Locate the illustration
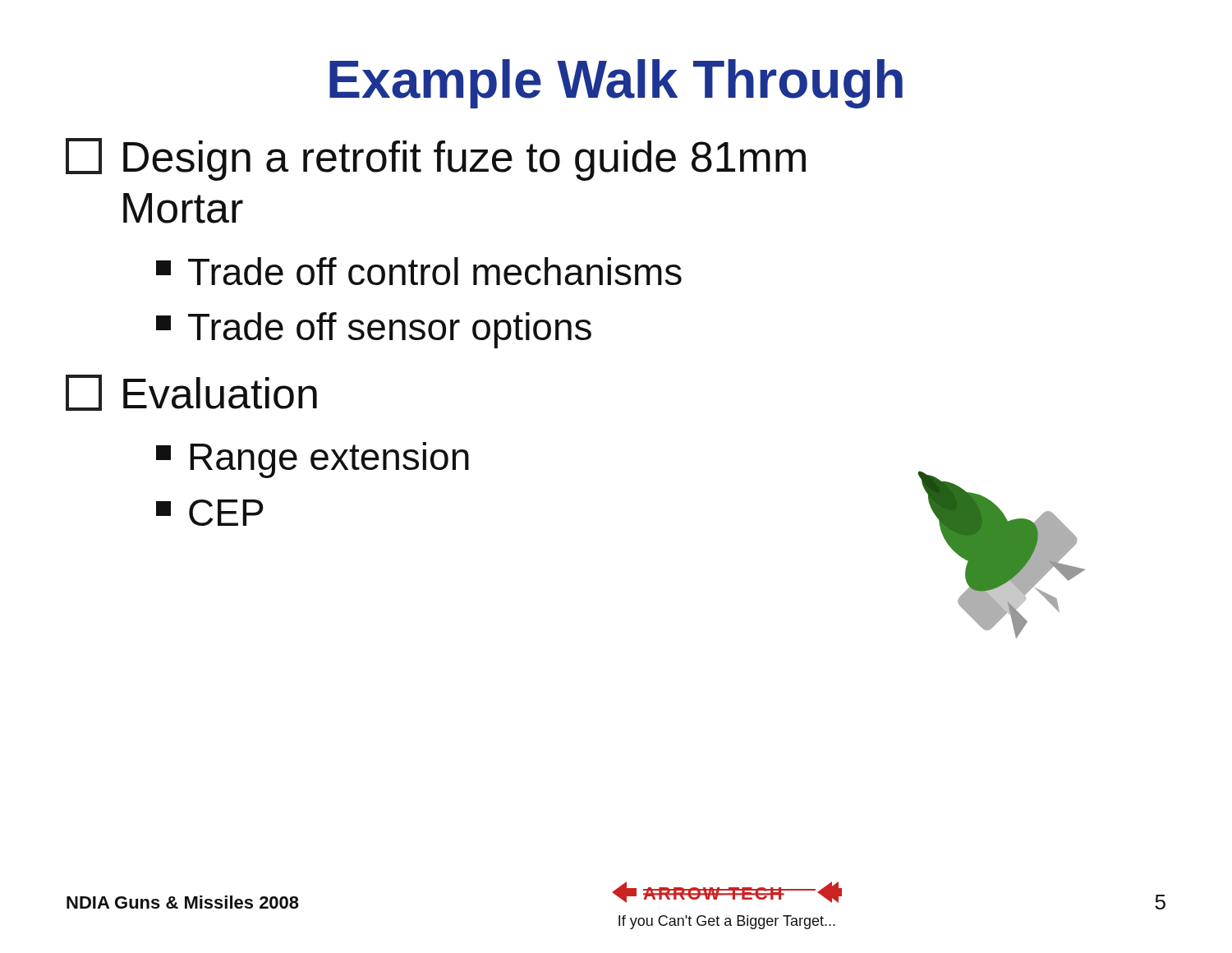Screen dimensions: 953x1232 tap(1010, 575)
